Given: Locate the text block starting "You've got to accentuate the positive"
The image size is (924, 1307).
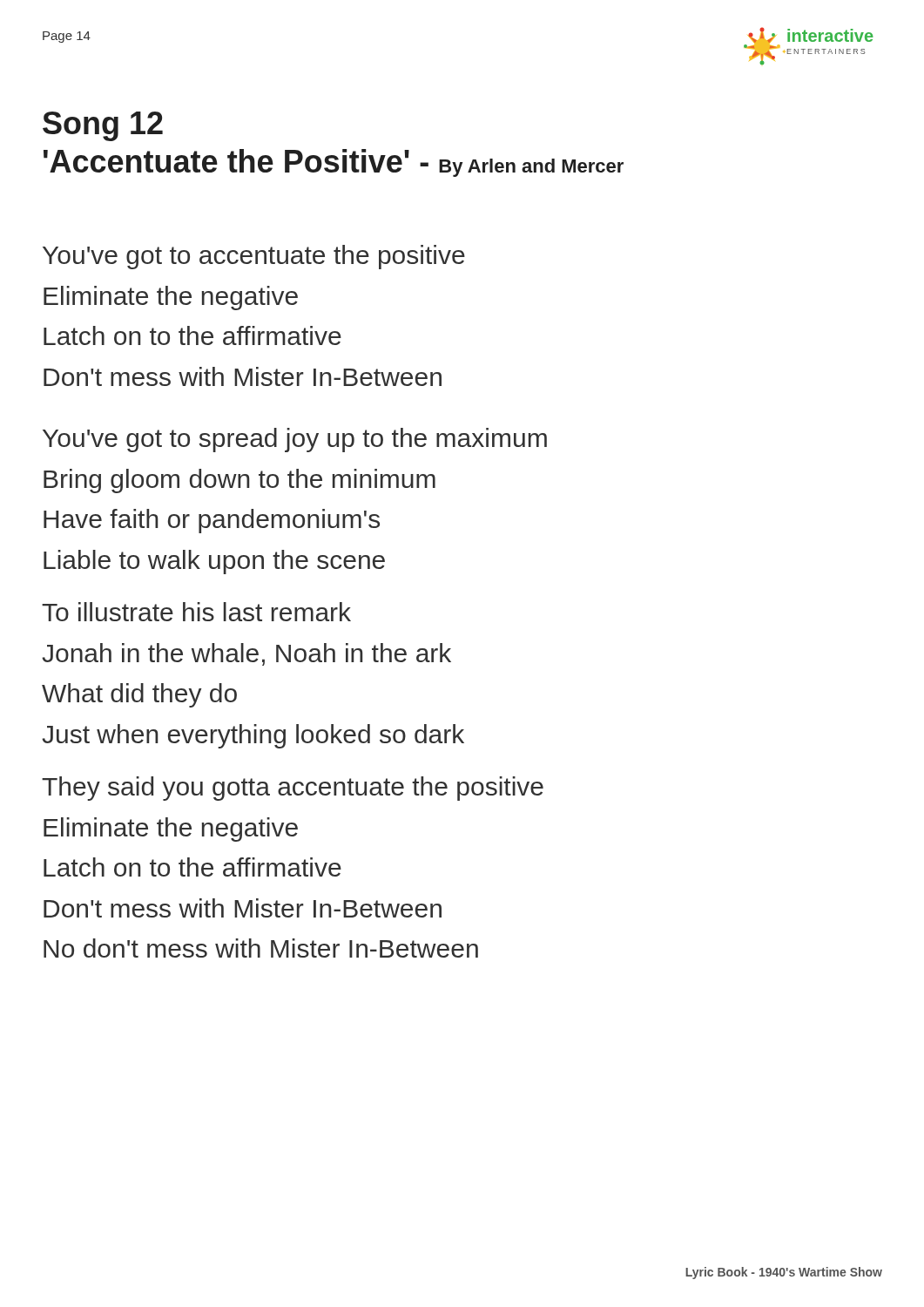Looking at the screenshot, I should (x=254, y=316).
